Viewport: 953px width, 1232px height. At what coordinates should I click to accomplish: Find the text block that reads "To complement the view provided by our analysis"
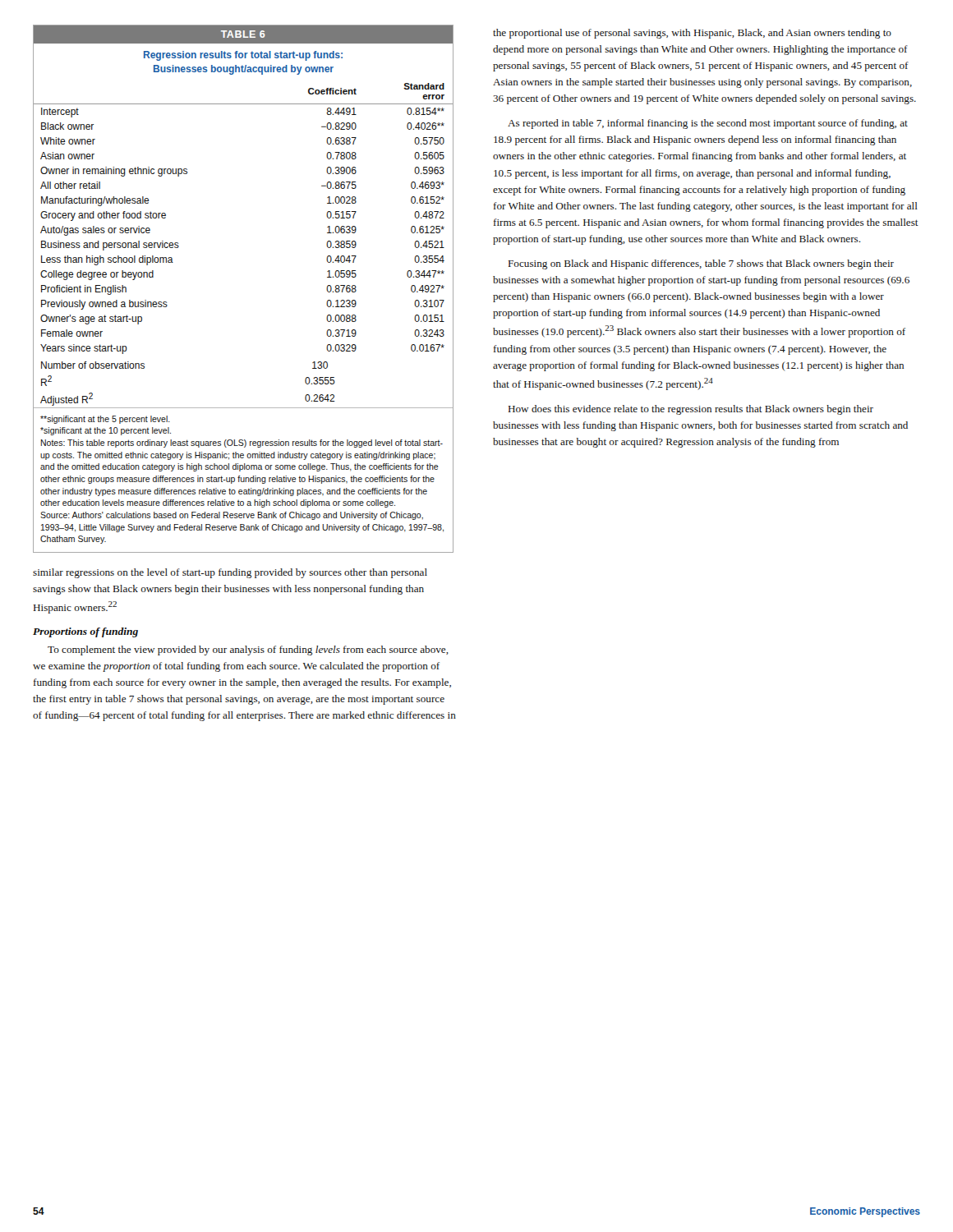coord(244,682)
